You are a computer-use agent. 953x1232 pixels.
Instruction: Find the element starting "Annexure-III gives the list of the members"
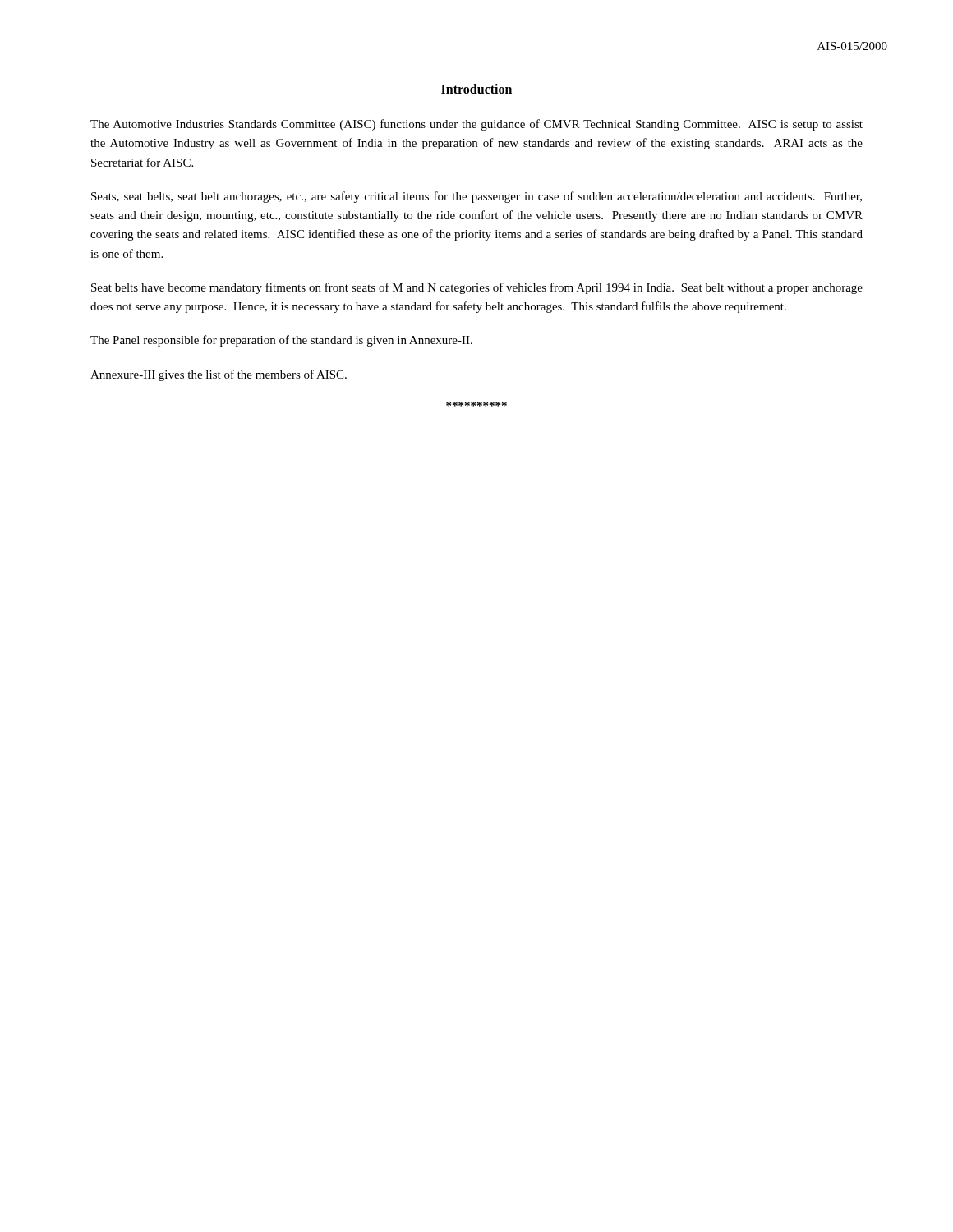click(219, 374)
